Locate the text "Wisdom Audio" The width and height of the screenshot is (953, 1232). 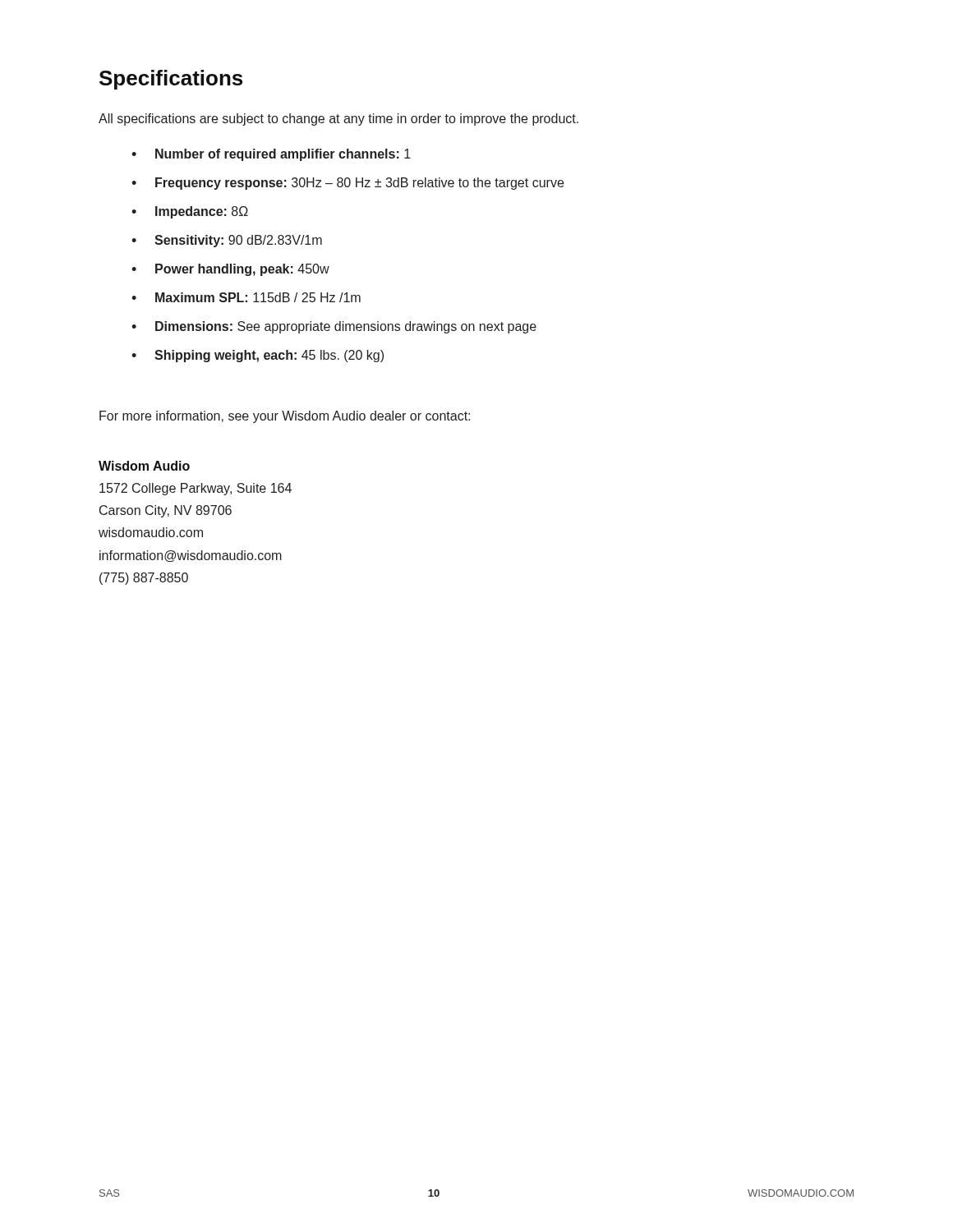coord(144,466)
